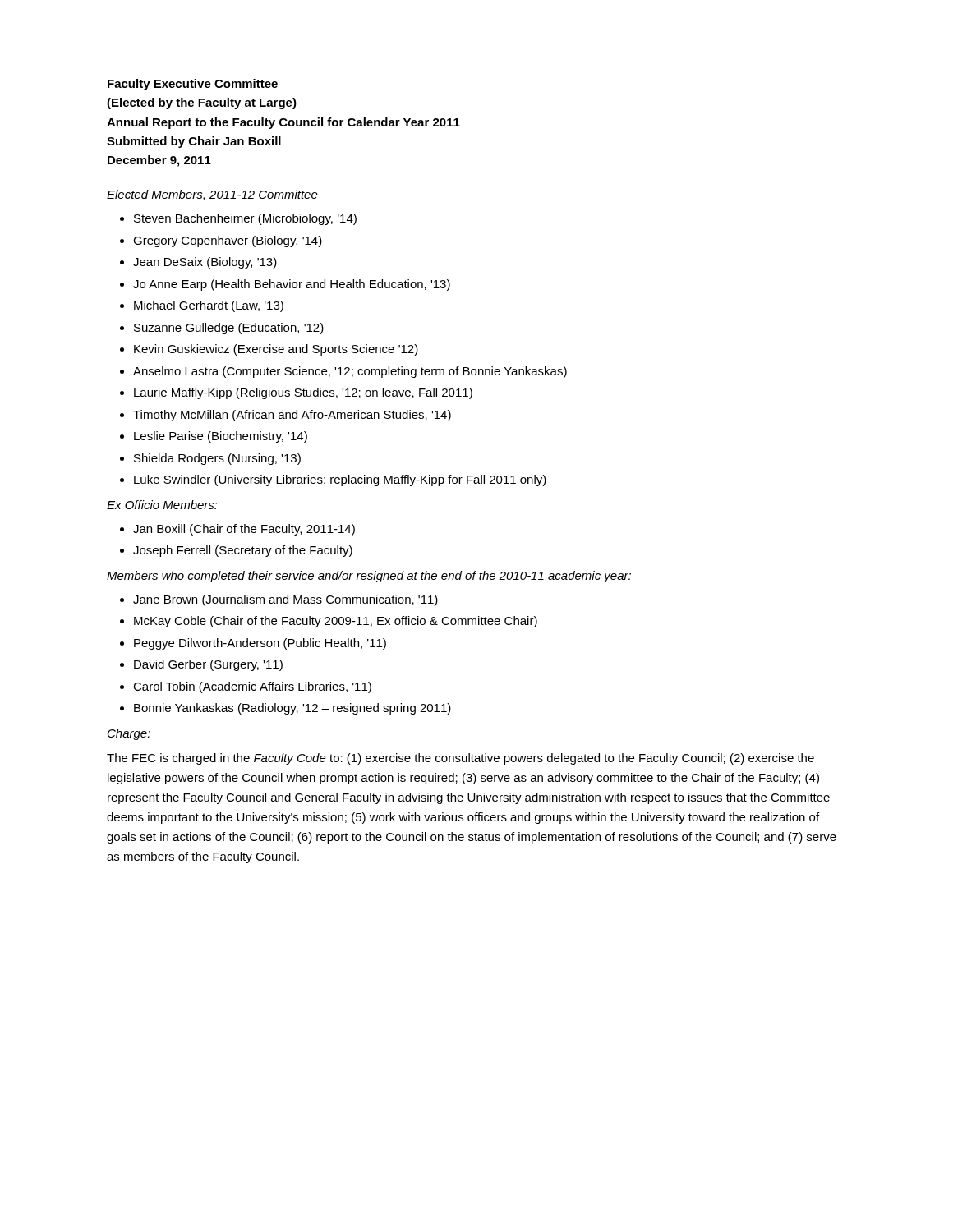Viewport: 953px width, 1232px height.
Task: Point to the block beginning "Peggye Dilworth-Anderson (Public Health,"
Action: 260,642
